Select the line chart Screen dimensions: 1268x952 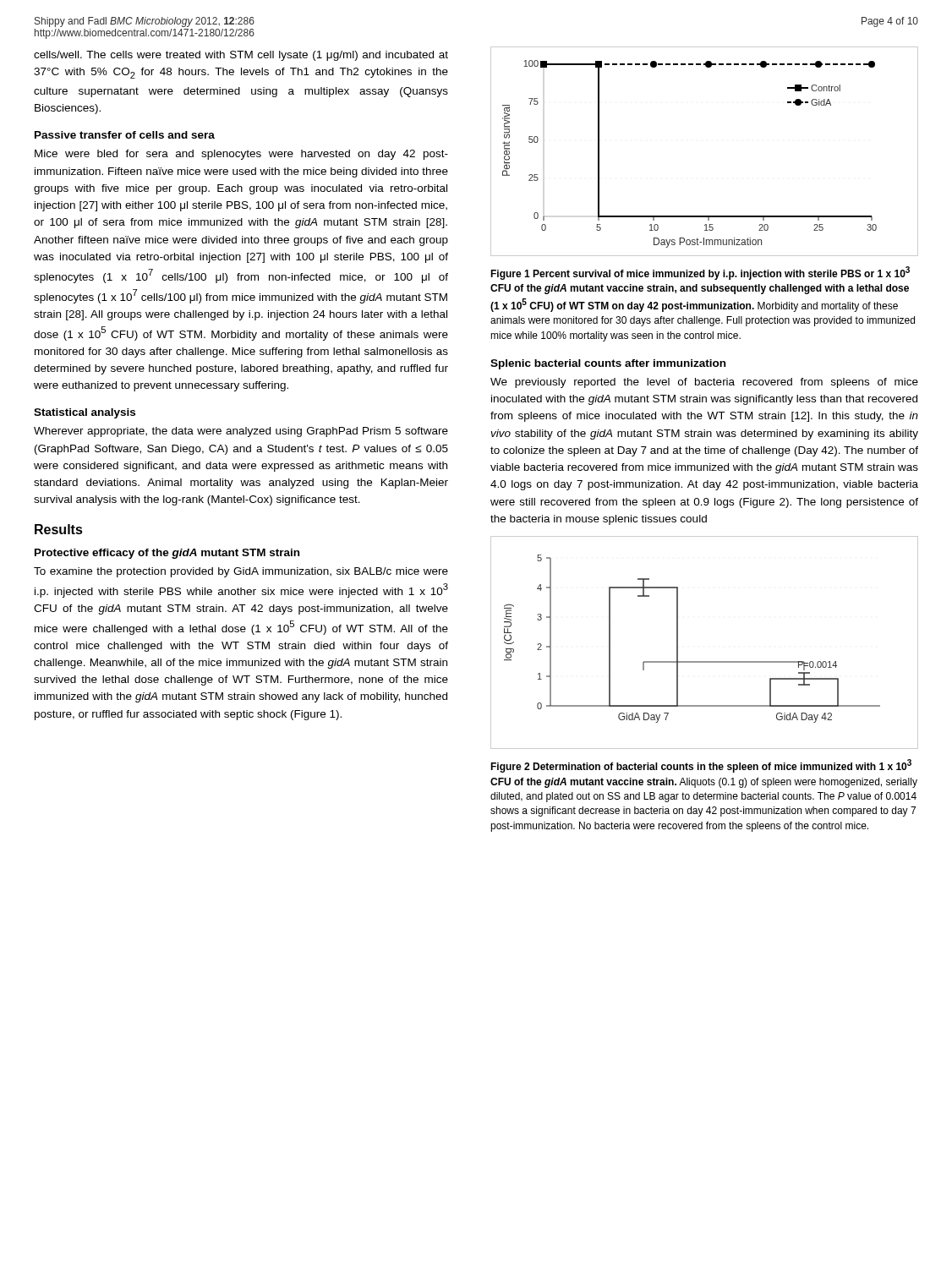pos(704,151)
